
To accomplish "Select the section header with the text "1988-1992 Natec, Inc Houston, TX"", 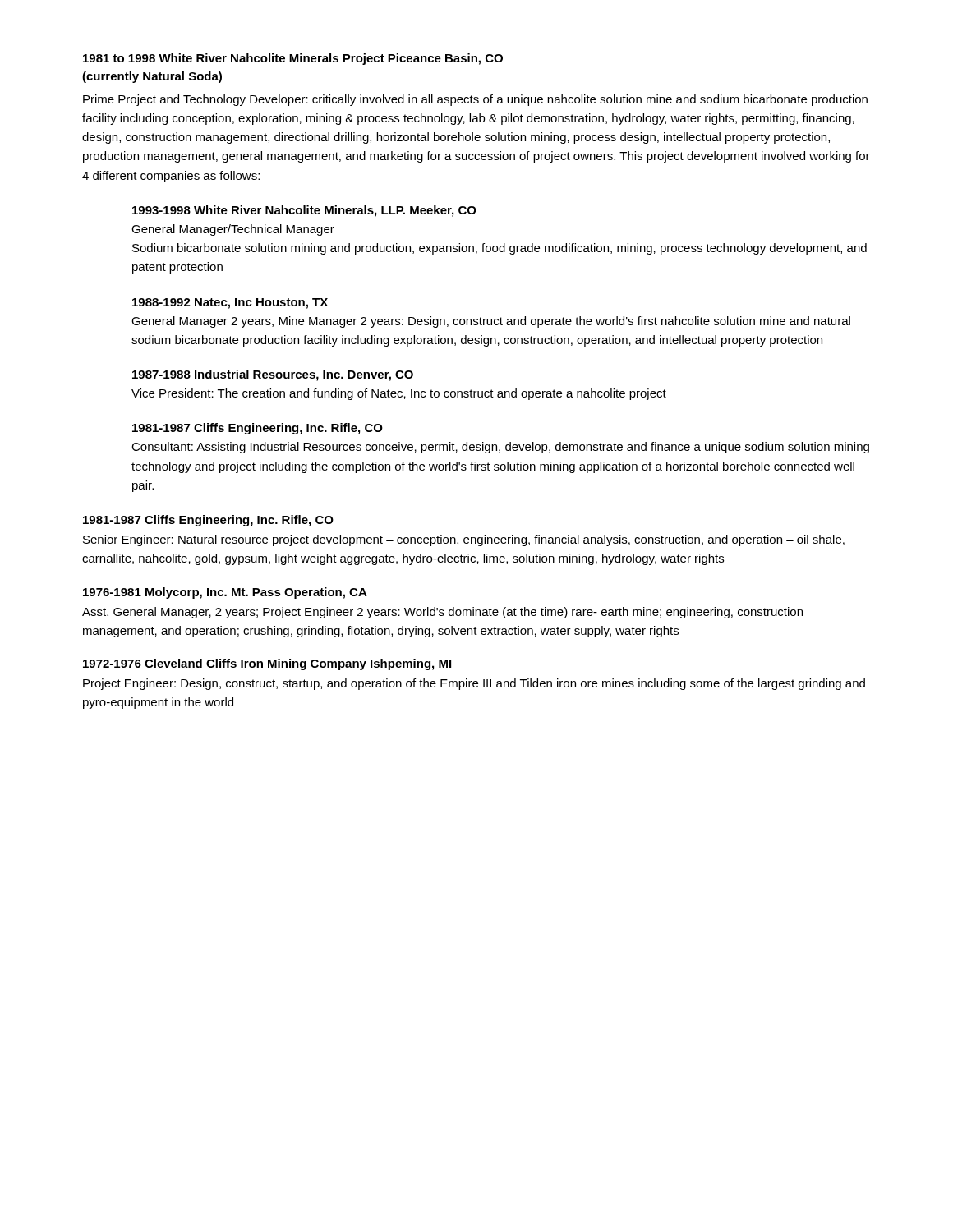I will coord(230,301).
